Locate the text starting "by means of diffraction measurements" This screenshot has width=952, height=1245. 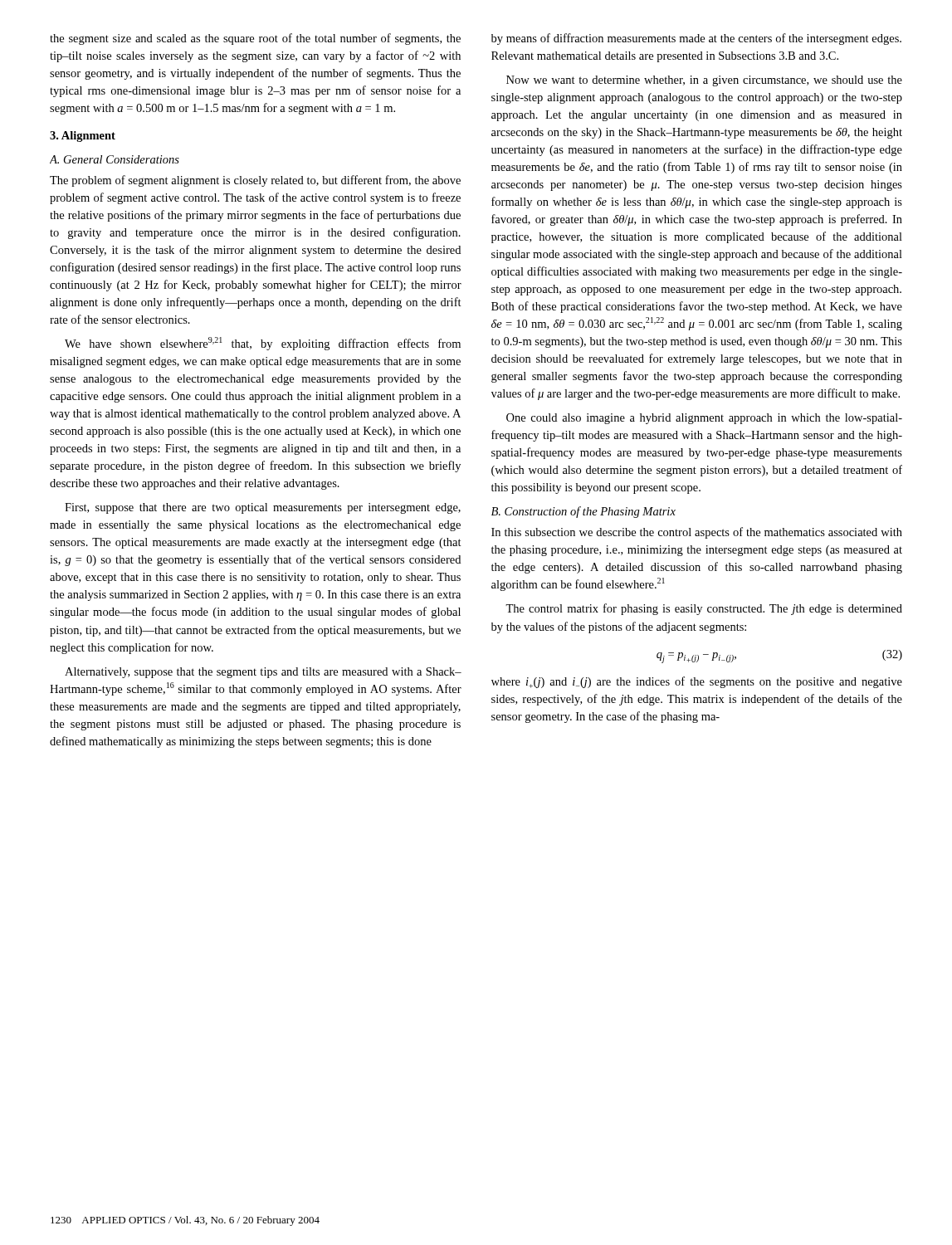pos(697,47)
